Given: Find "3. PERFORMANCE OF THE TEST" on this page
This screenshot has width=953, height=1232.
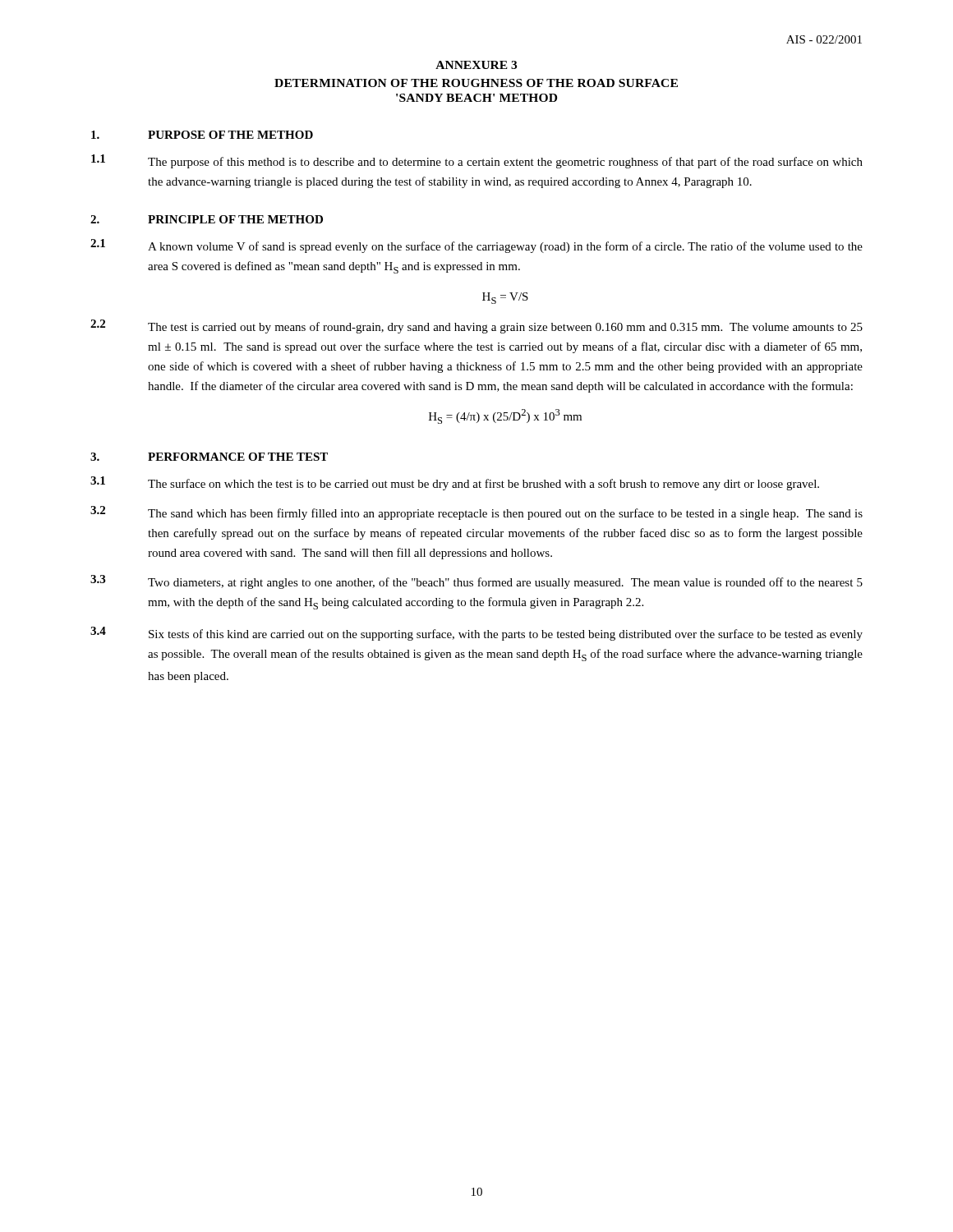Looking at the screenshot, I should tap(209, 457).
